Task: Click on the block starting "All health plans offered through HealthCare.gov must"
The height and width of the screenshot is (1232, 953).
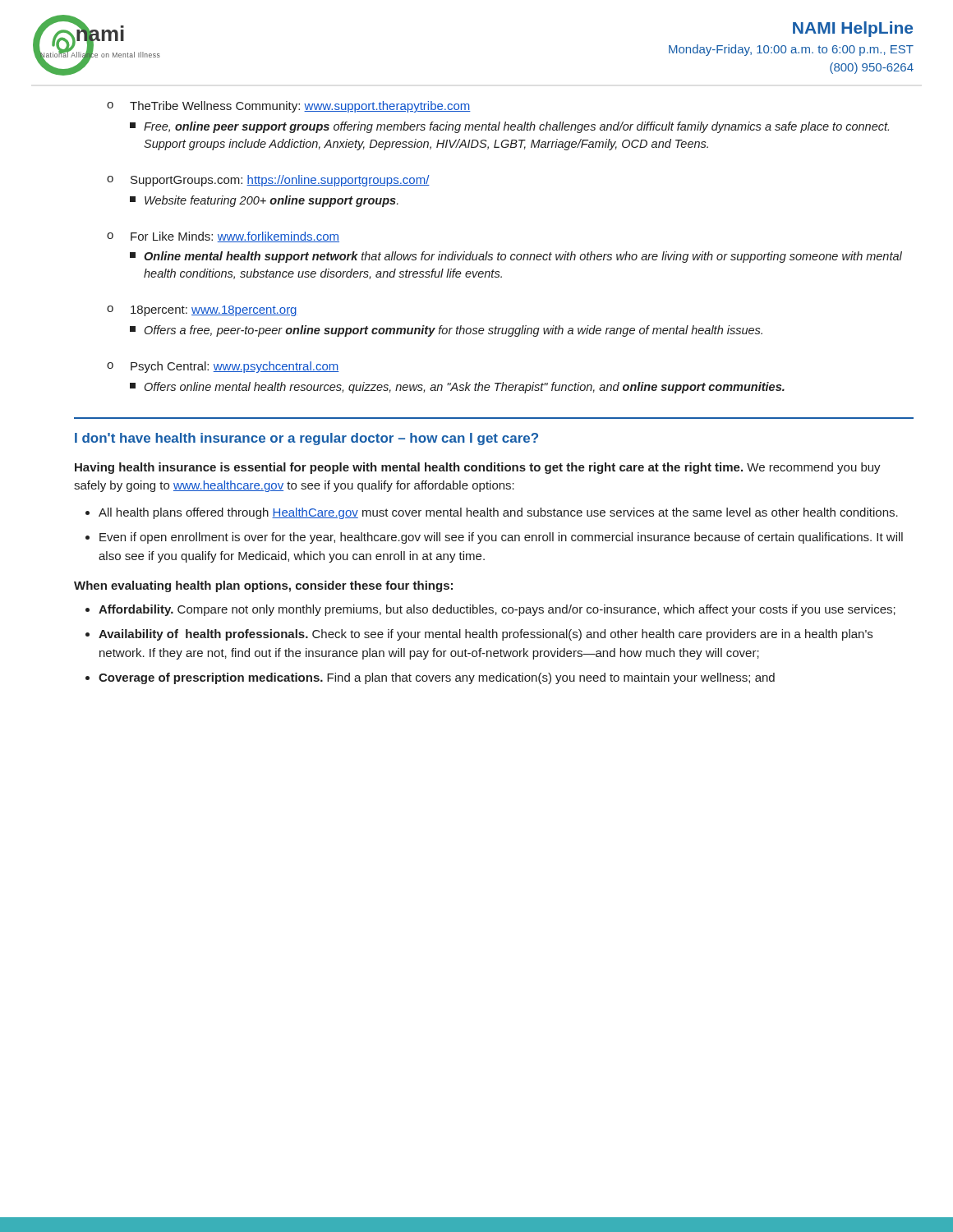Action: click(x=499, y=512)
